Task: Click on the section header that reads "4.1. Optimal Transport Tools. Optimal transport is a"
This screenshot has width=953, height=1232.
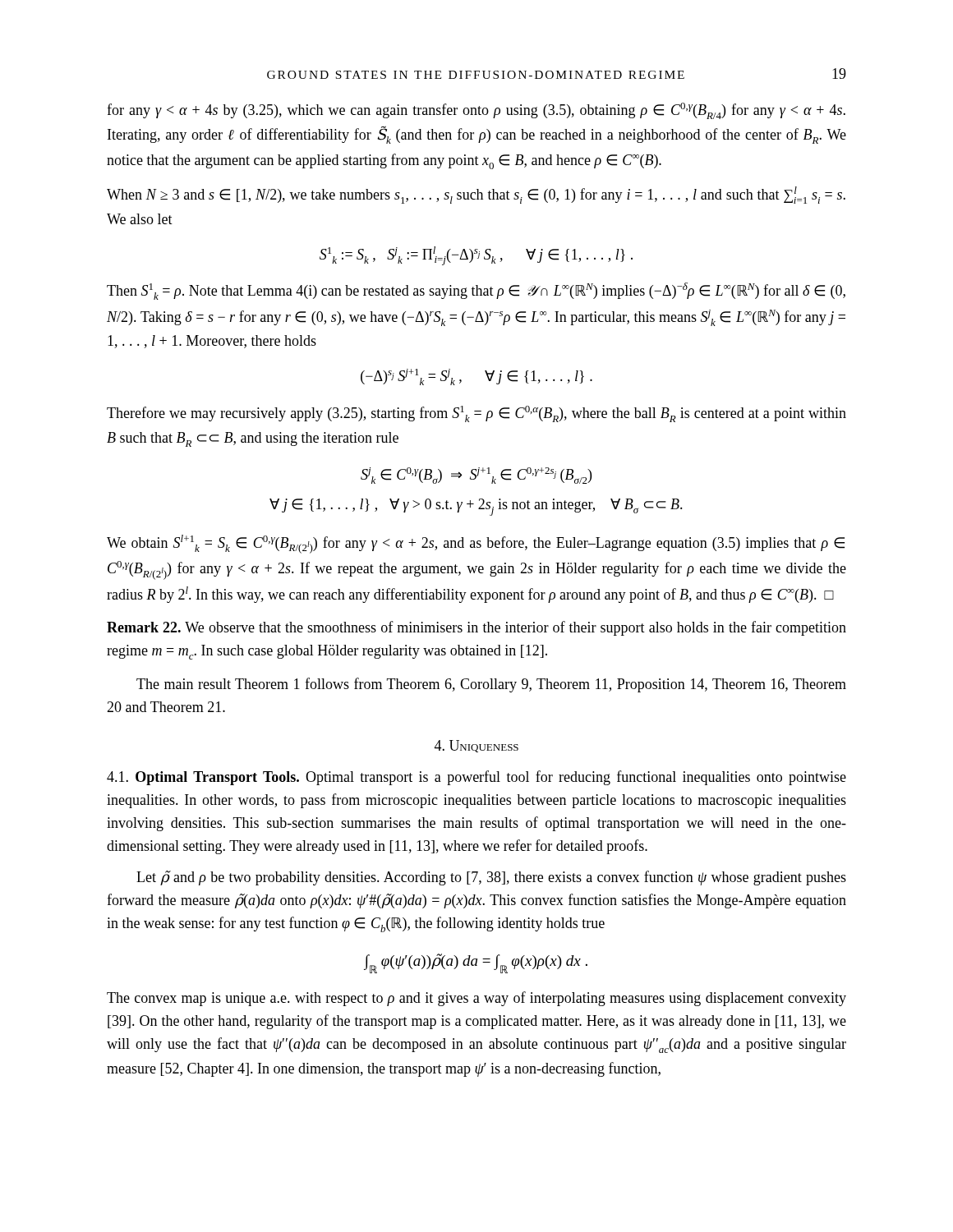Action: click(476, 812)
